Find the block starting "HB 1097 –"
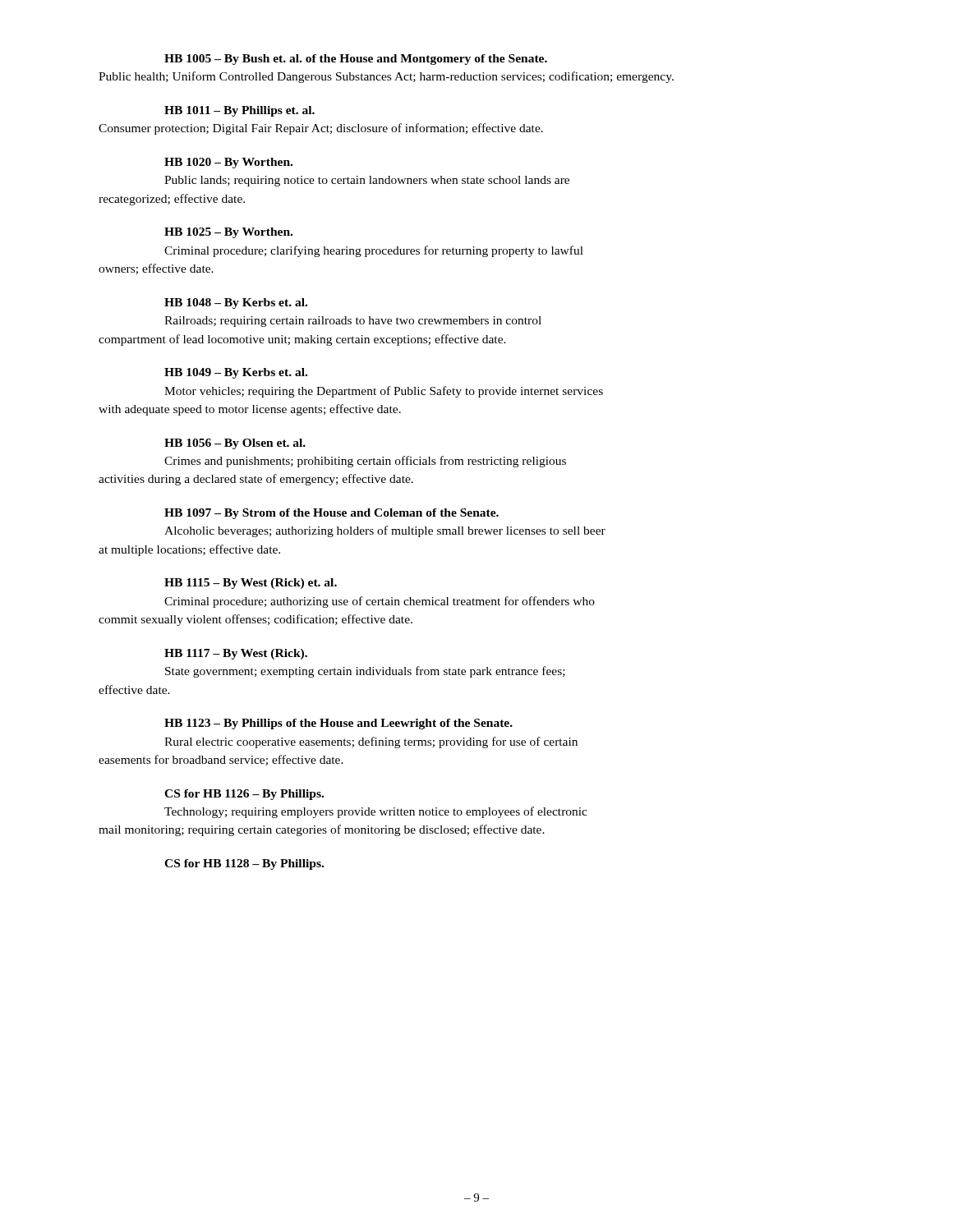 485,531
